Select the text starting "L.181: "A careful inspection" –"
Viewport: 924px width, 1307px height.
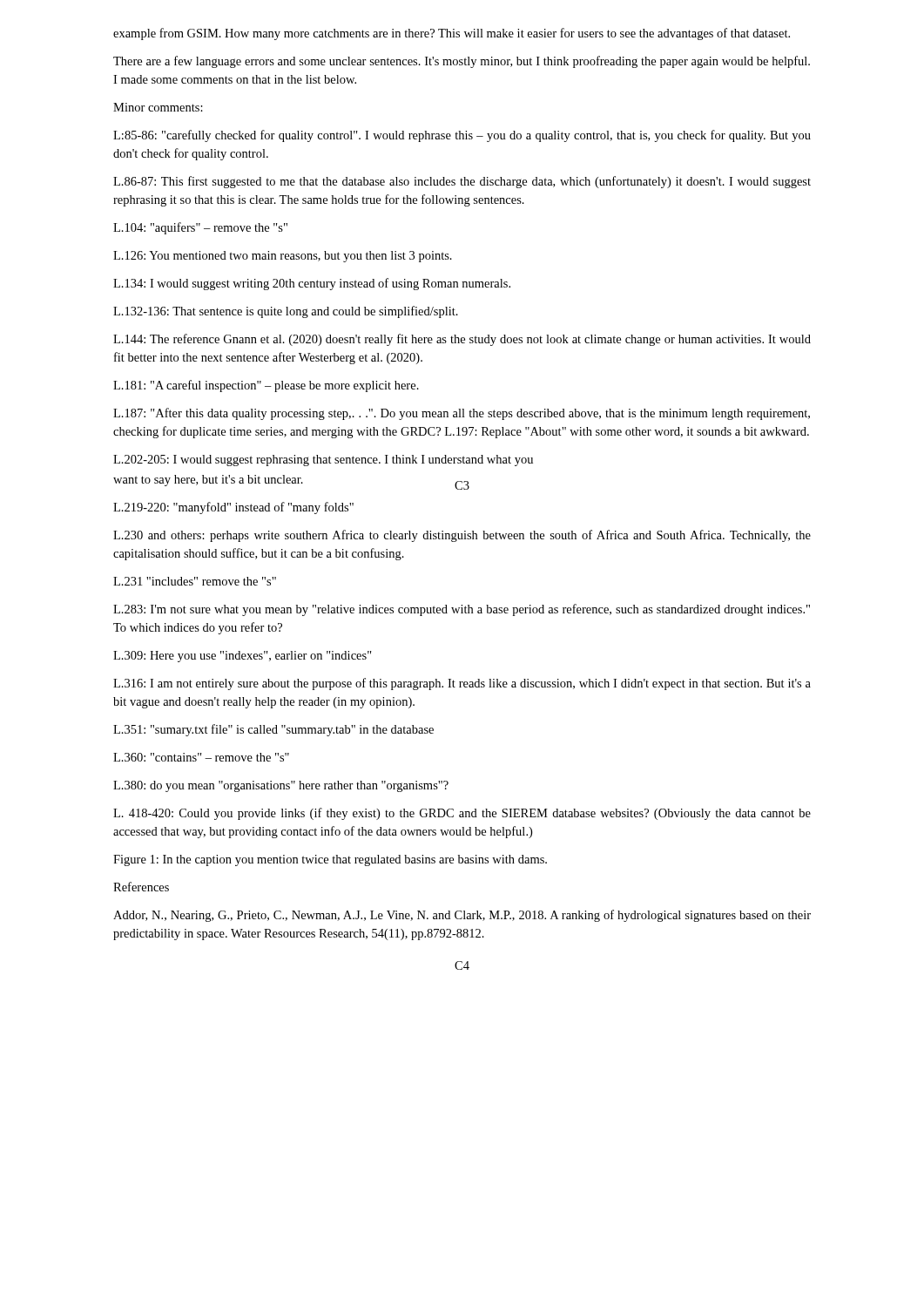(266, 385)
